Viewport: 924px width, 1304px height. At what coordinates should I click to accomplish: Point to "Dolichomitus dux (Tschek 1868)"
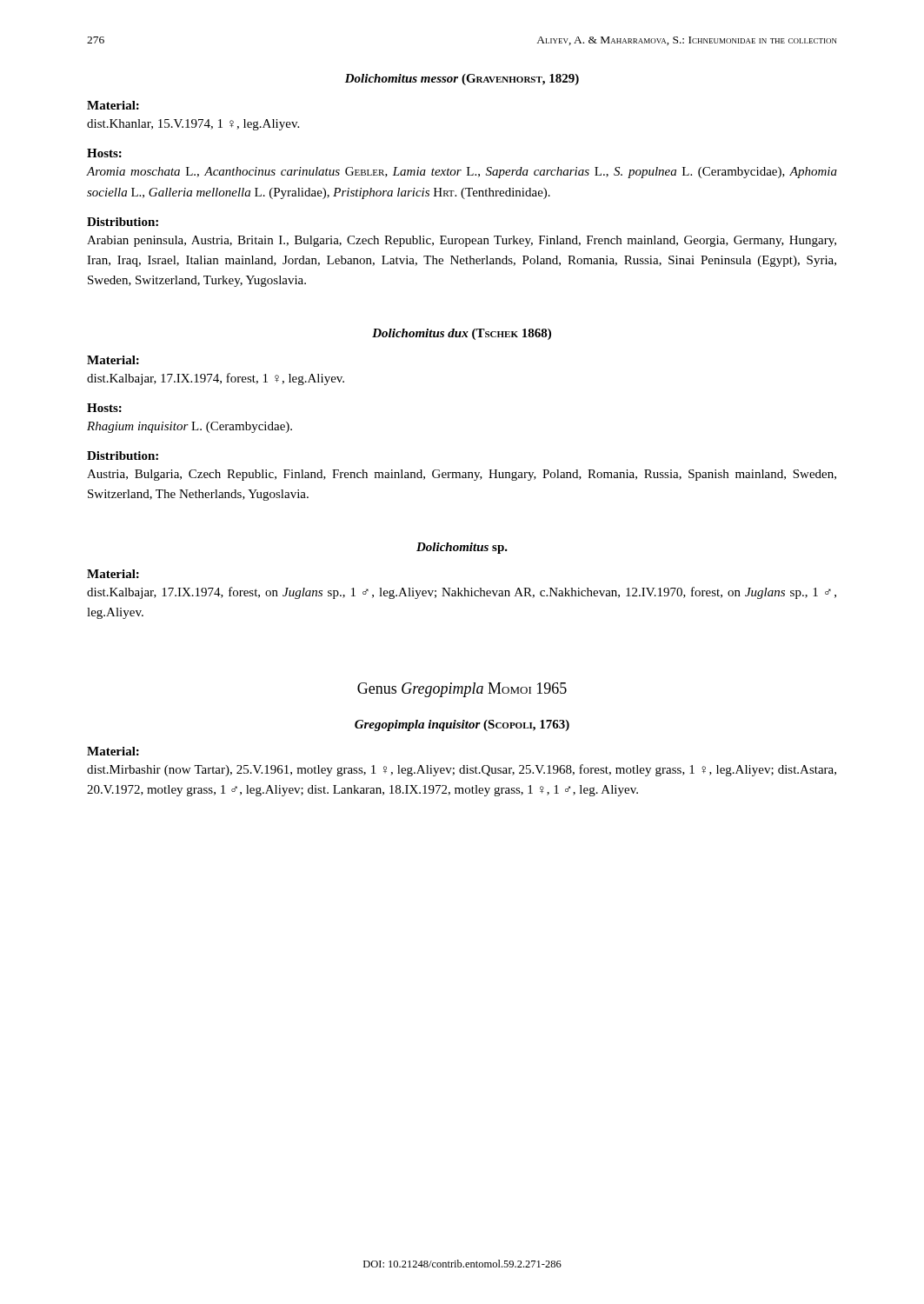pyautogui.click(x=462, y=333)
